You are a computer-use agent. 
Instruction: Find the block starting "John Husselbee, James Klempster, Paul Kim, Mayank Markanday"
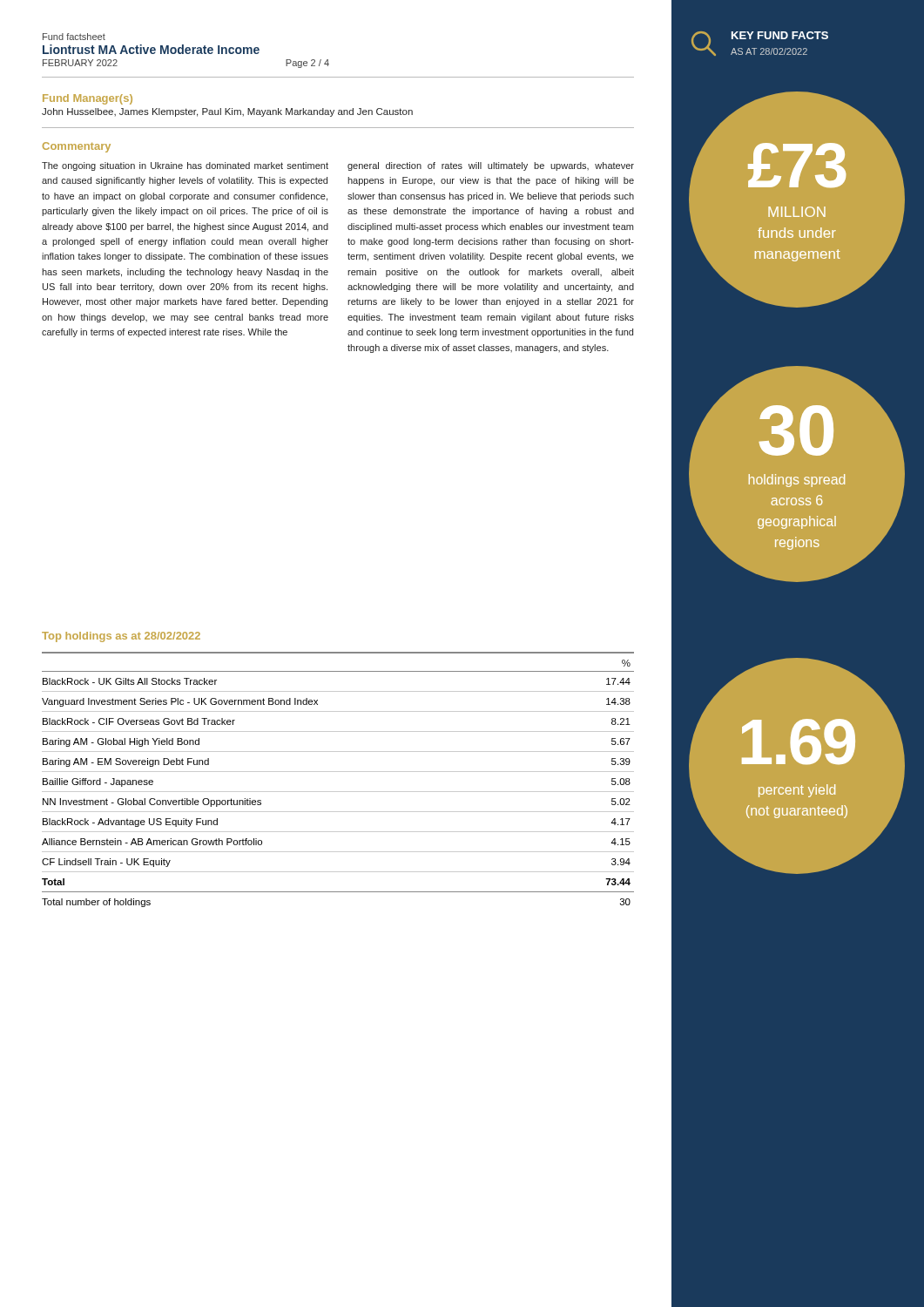click(227, 111)
